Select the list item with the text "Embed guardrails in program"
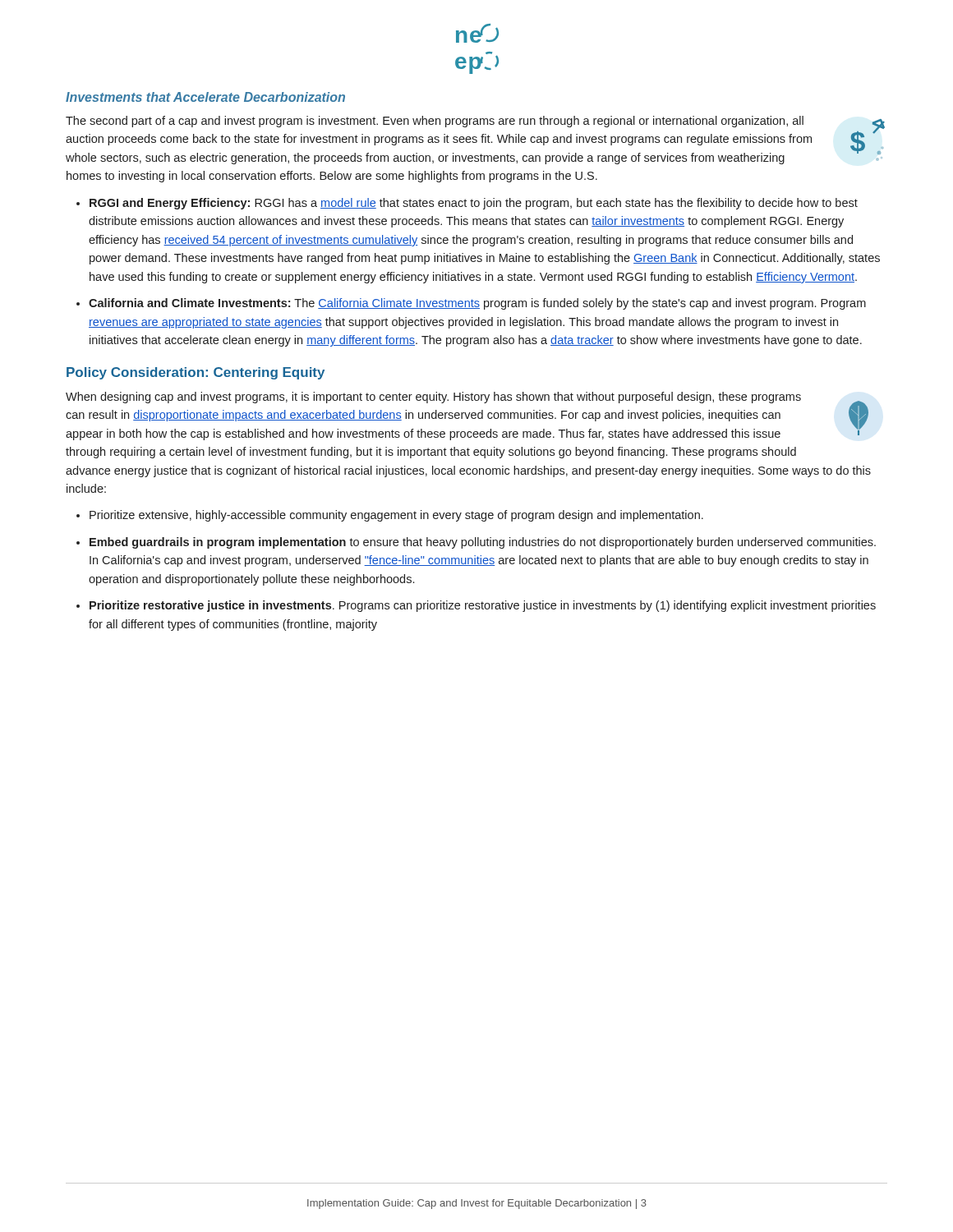This screenshot has width=953, height=1232. (483, 560)
